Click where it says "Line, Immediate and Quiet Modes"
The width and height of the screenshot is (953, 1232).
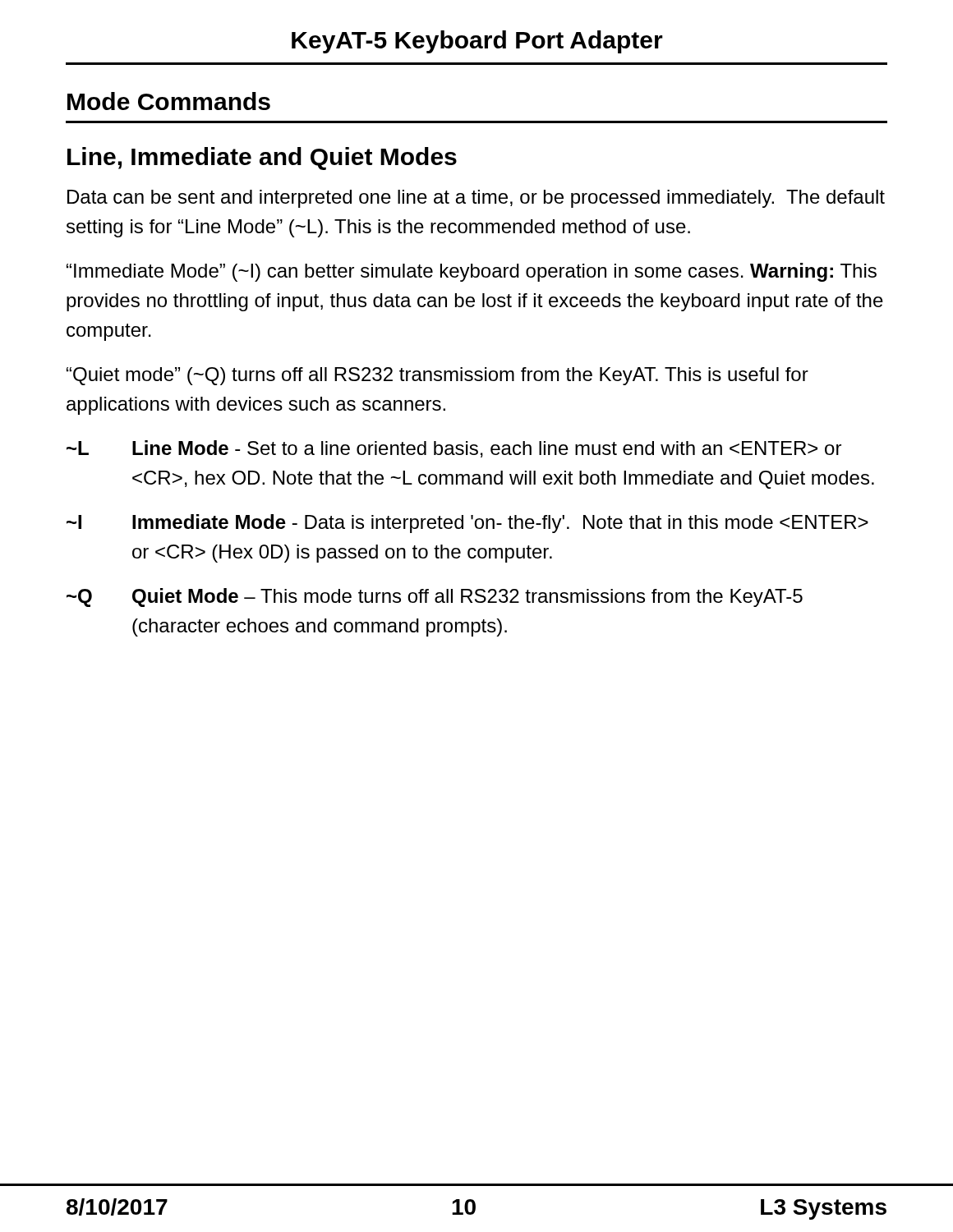[x=262, y=156]
